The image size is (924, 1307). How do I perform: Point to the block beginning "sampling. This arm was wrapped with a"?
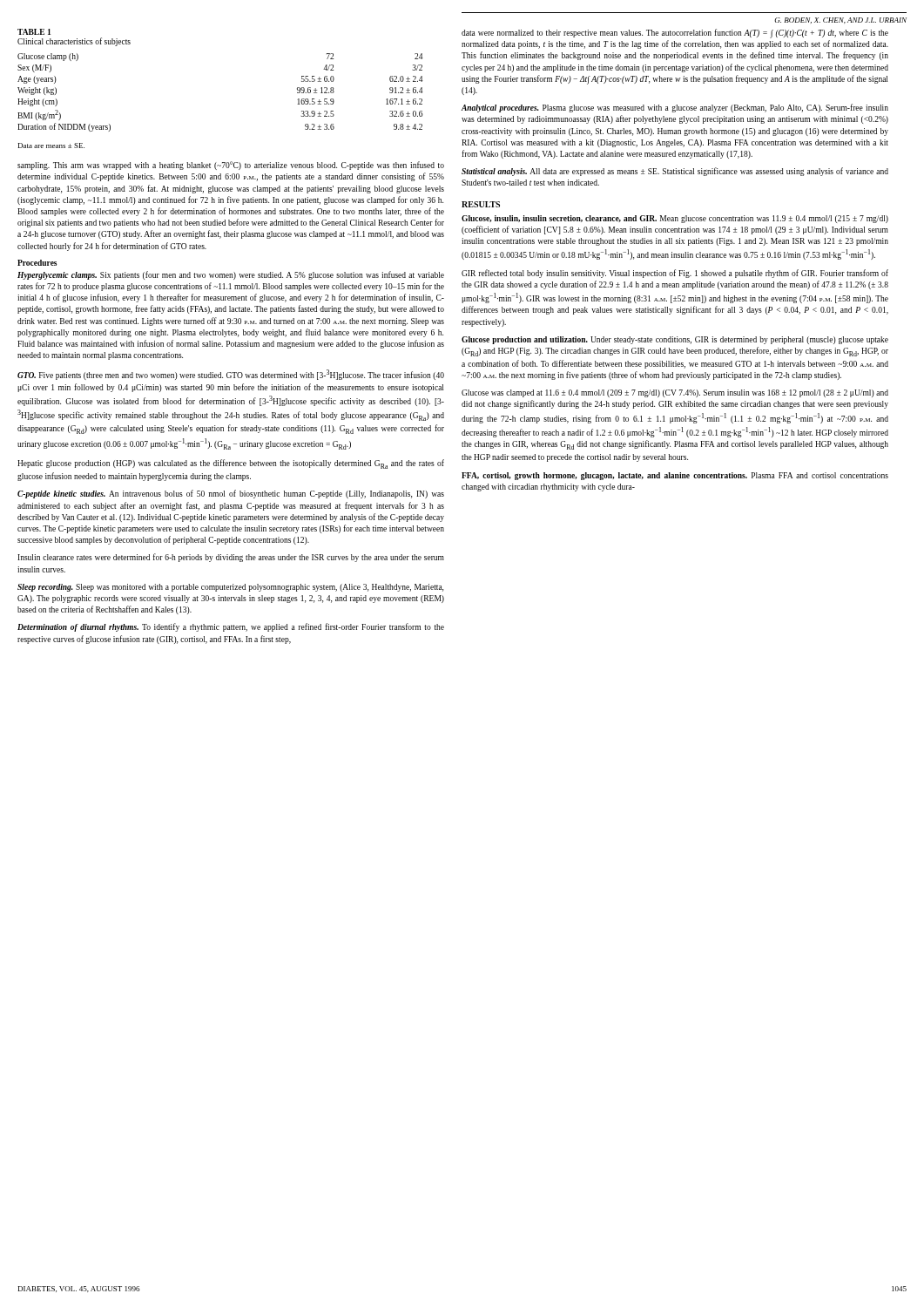coord(231,206)
